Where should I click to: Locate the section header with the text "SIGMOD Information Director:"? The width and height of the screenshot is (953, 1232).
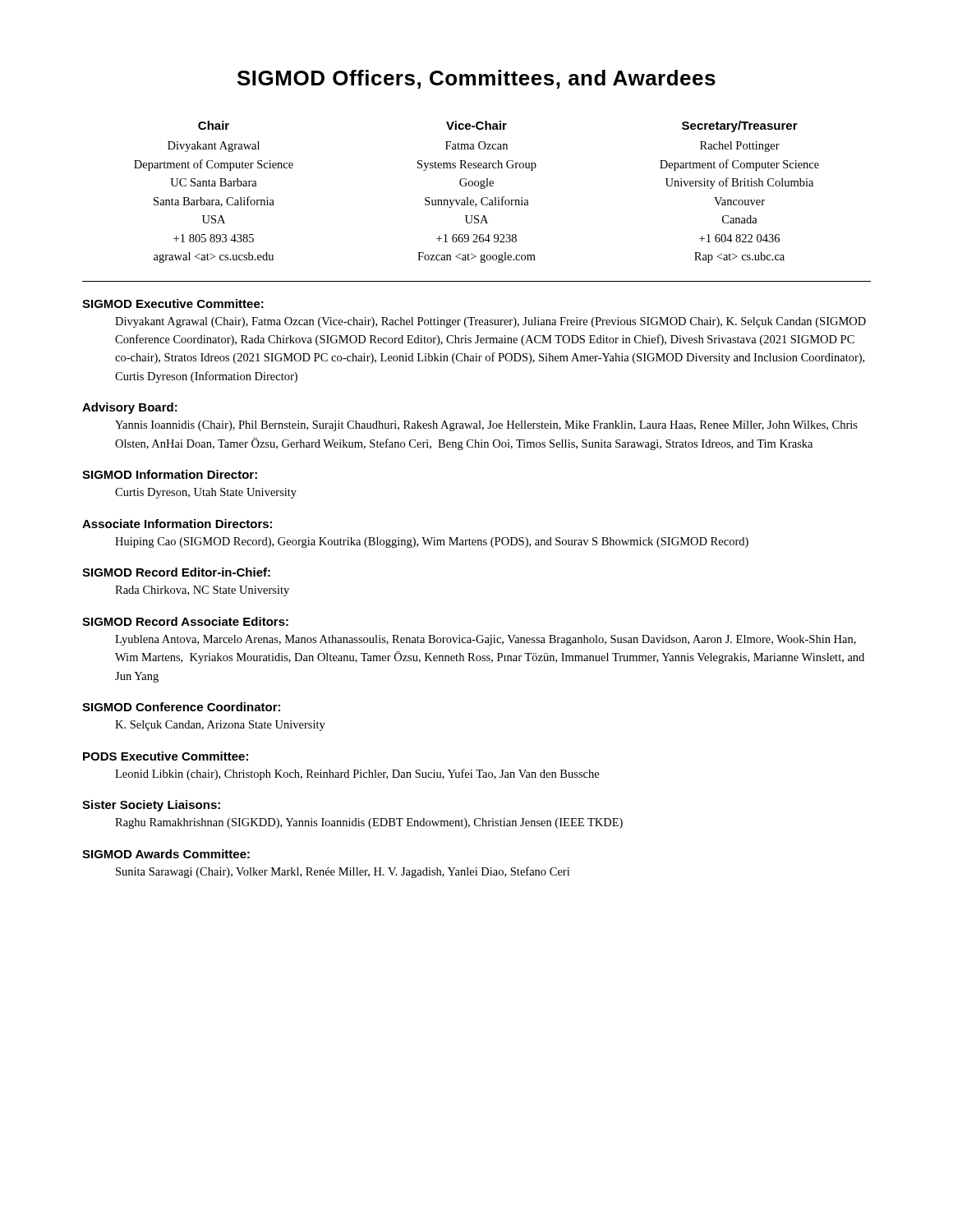point(170,475)
